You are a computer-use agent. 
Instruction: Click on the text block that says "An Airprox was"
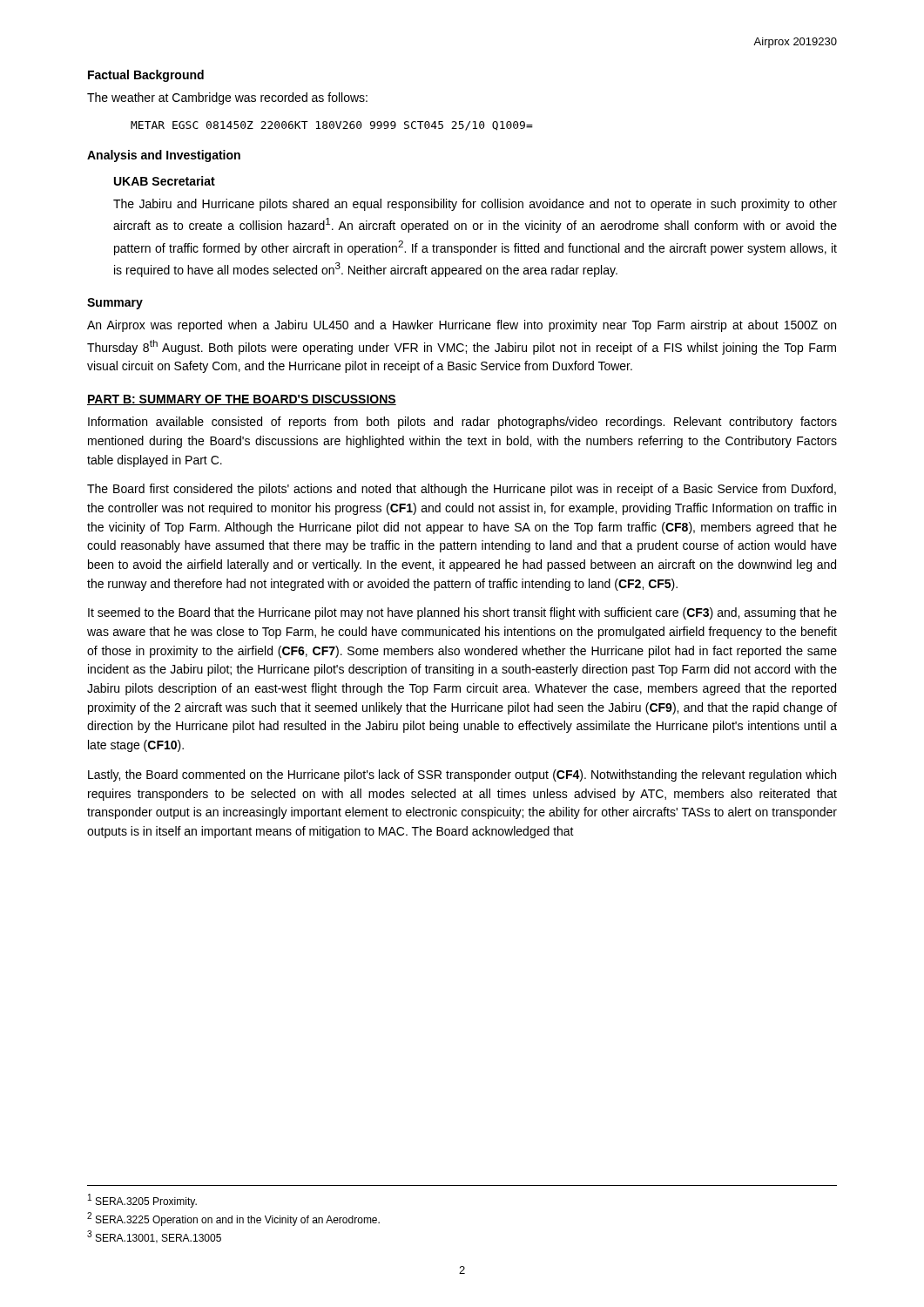click(462, 346)
